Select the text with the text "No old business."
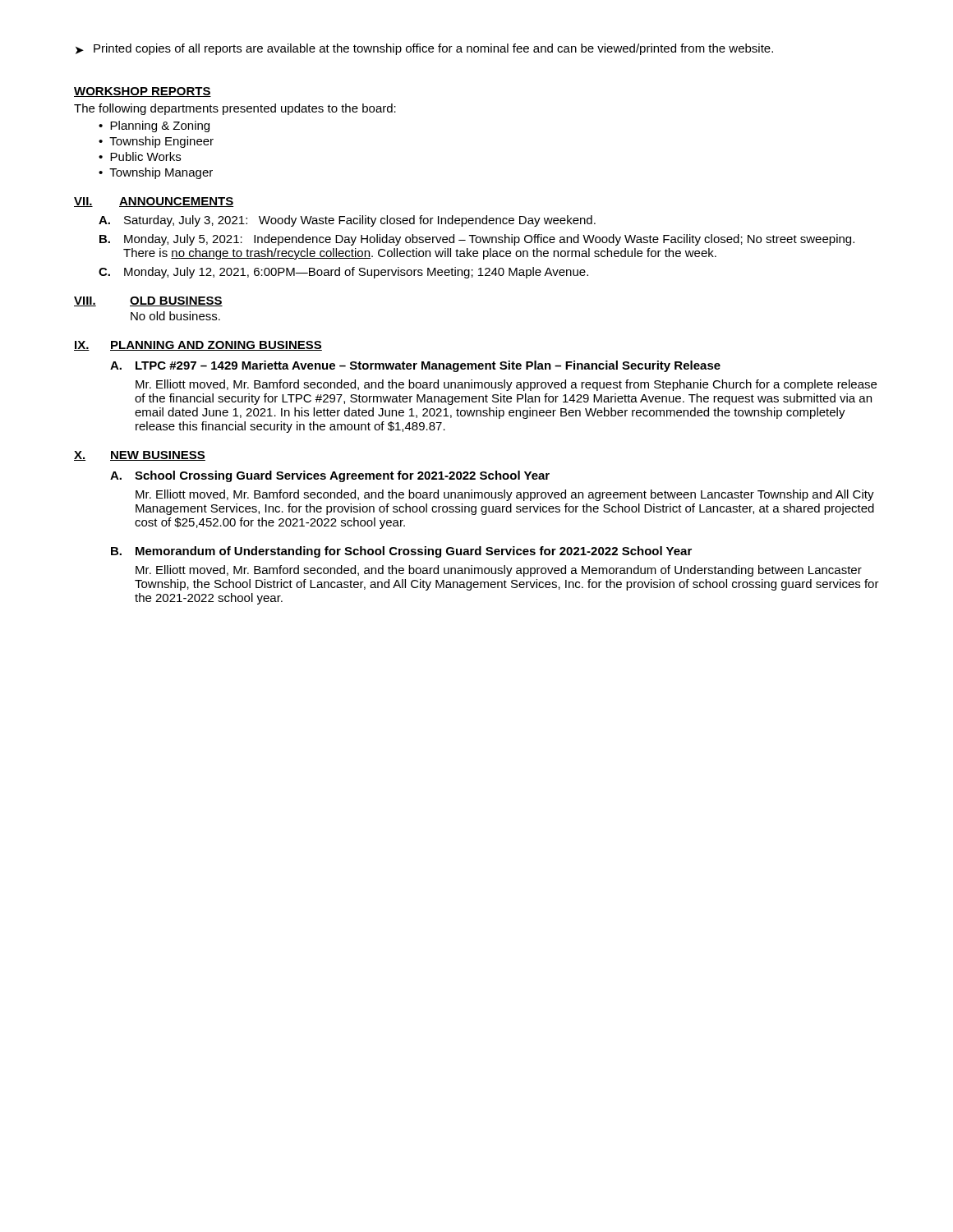Viewport: 953px width, 1232px height. 175,316
